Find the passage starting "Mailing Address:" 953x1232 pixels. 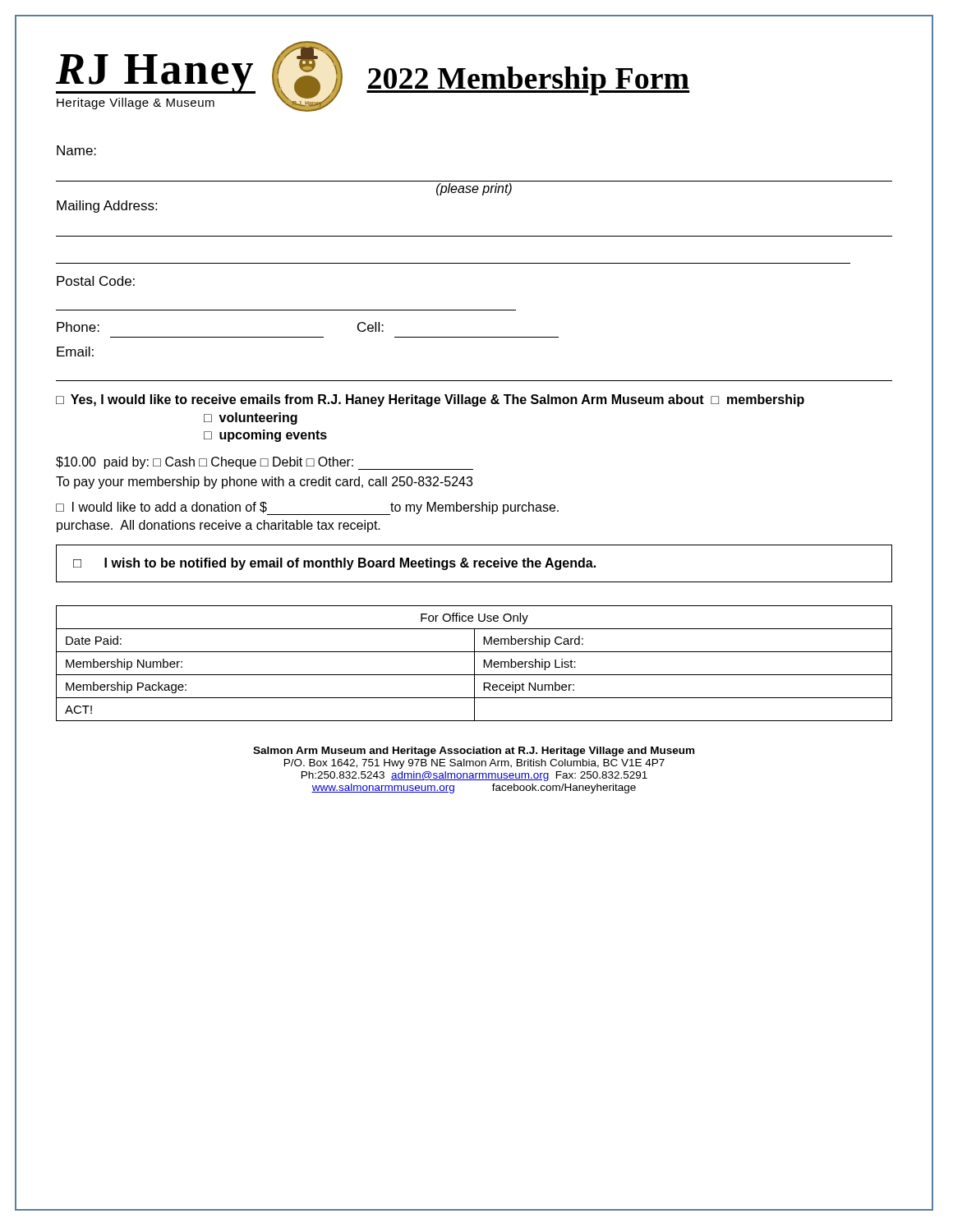107,206
